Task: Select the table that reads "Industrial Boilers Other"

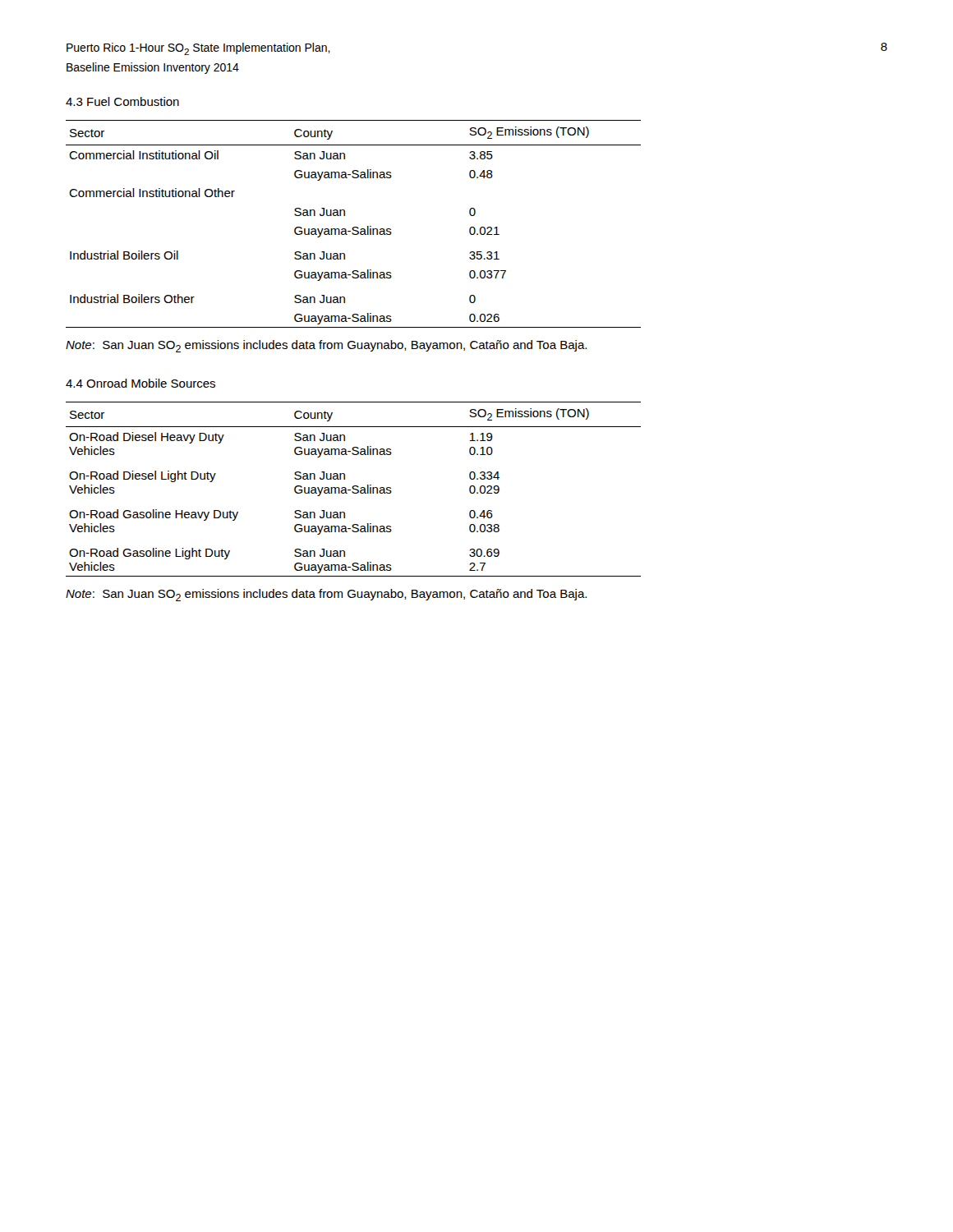Action: coord(476,224)
